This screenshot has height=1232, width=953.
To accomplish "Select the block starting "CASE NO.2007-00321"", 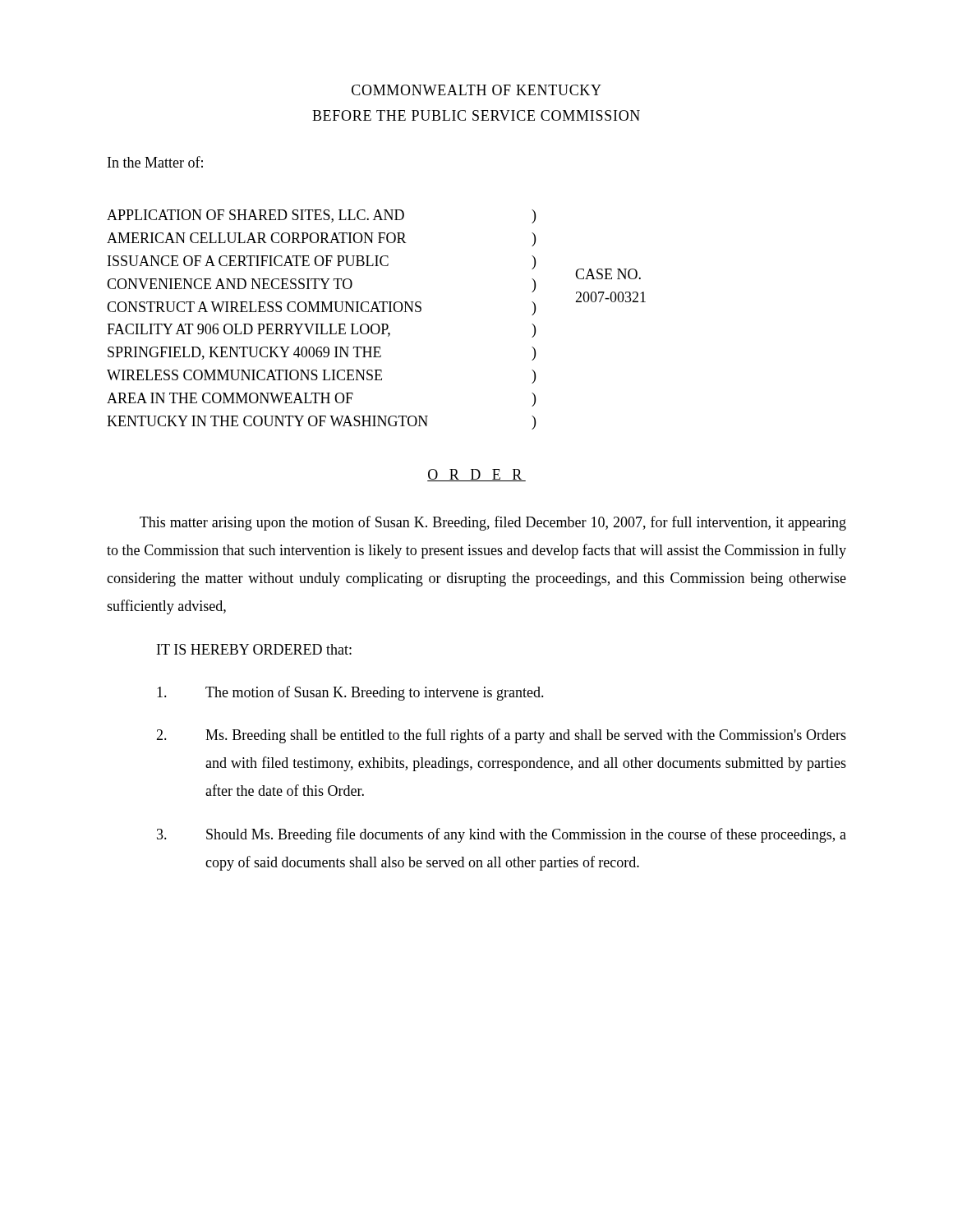I will coord(611,286).
